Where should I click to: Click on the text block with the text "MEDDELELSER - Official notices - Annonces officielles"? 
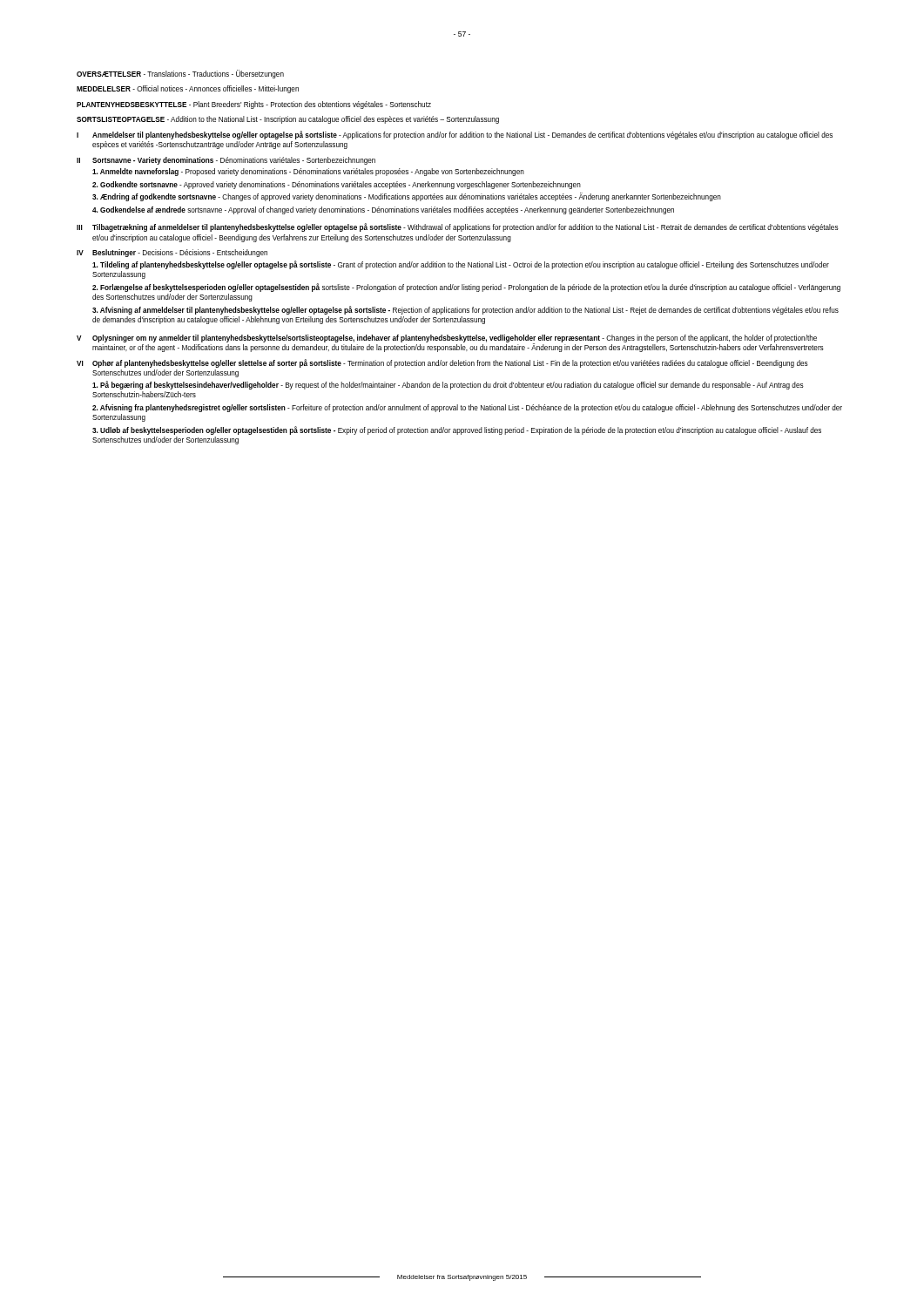pos(188,90)
